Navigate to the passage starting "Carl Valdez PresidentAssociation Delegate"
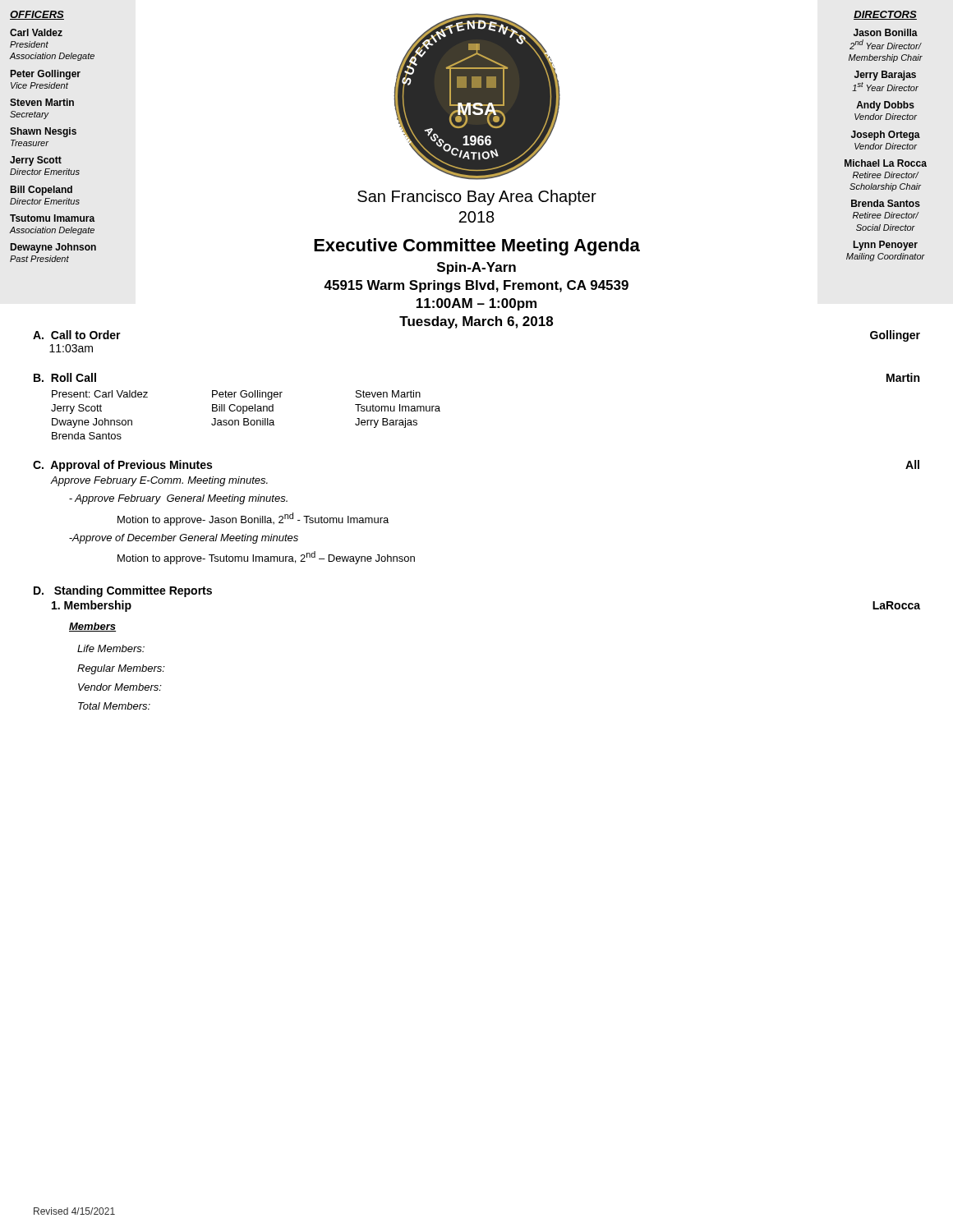 [68, 45]
